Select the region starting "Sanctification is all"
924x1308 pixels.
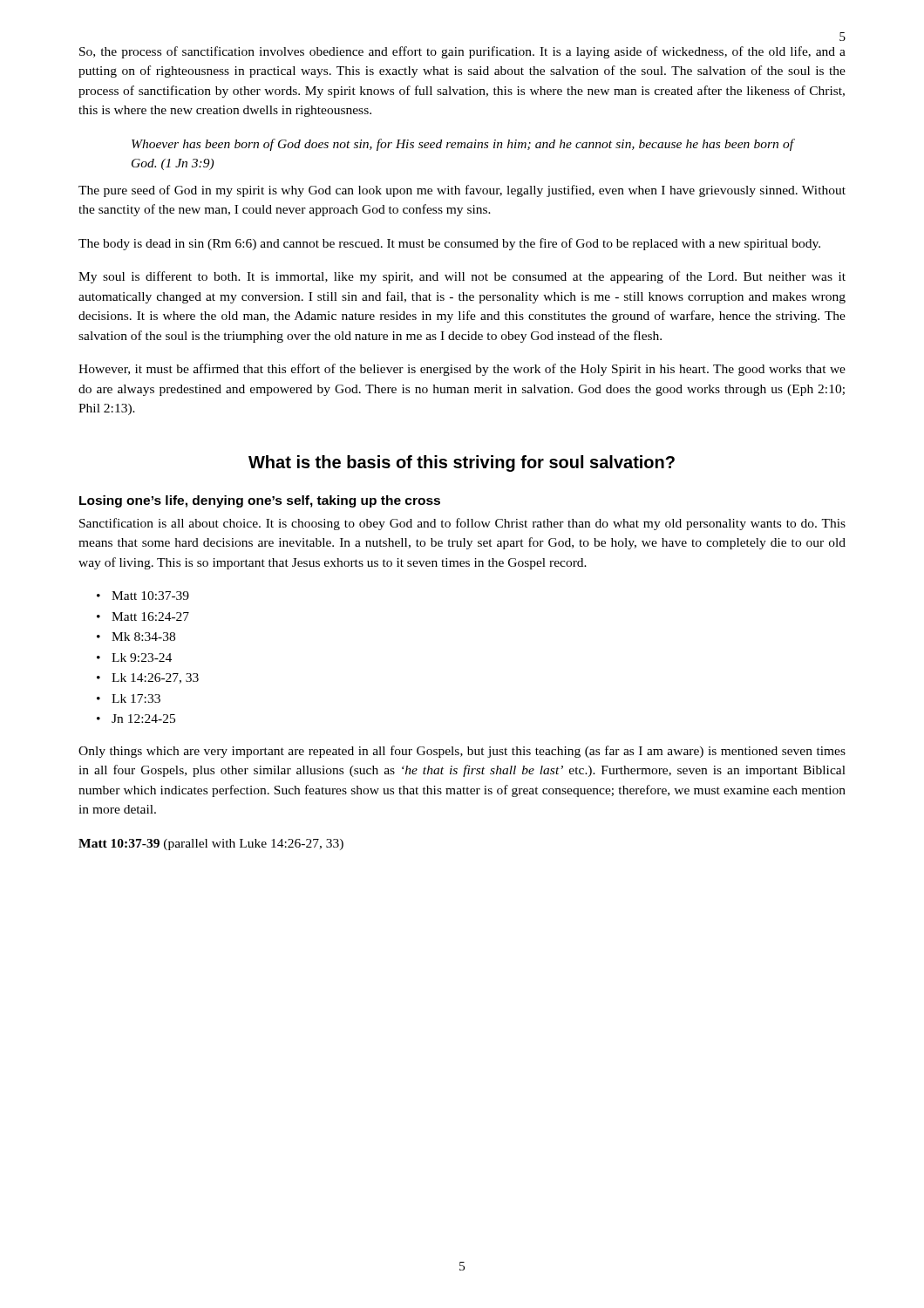point(462,542)
